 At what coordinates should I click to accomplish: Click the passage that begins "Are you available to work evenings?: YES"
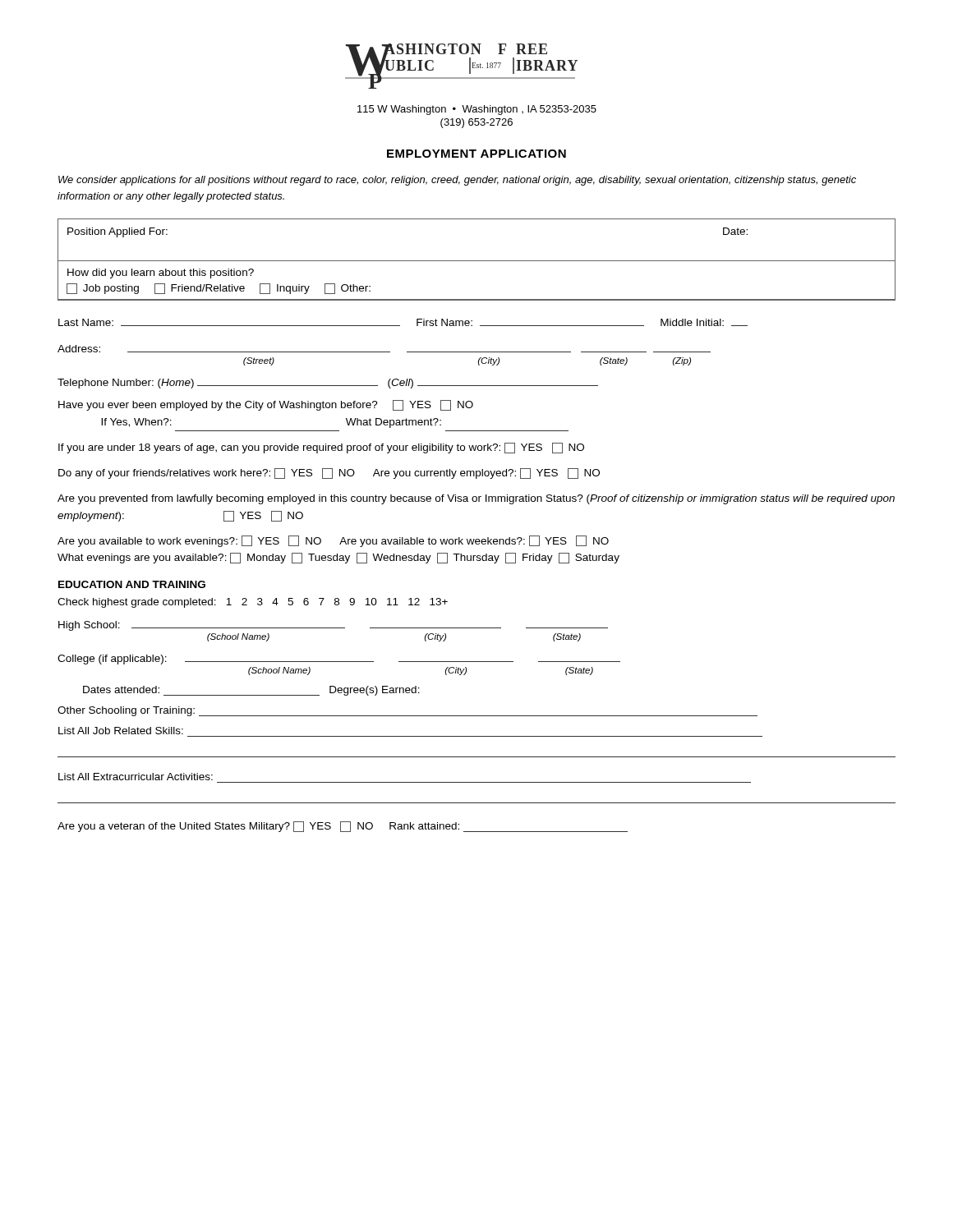[338, 549]
